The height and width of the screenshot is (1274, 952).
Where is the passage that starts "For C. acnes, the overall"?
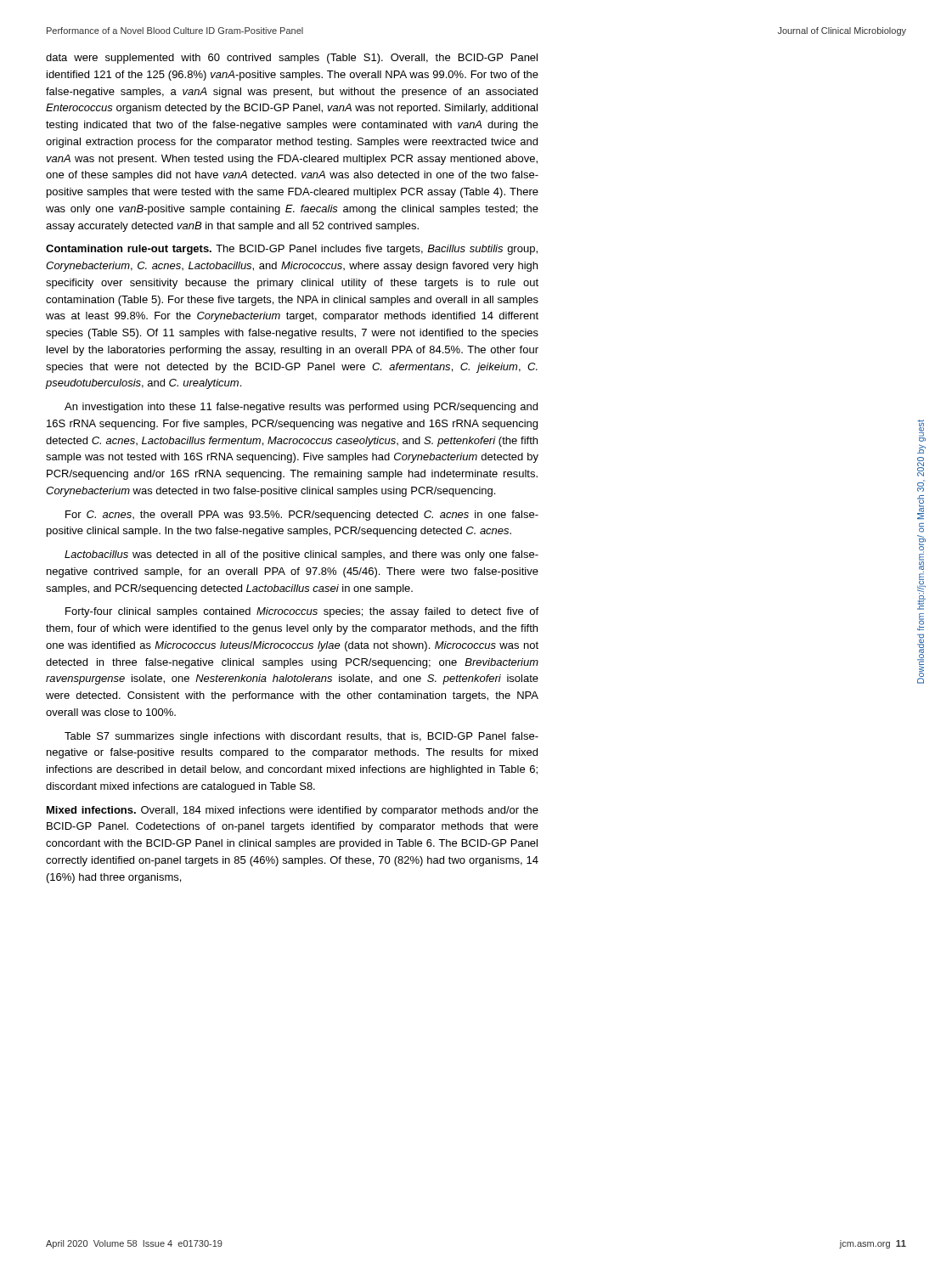tap(292, 523)
